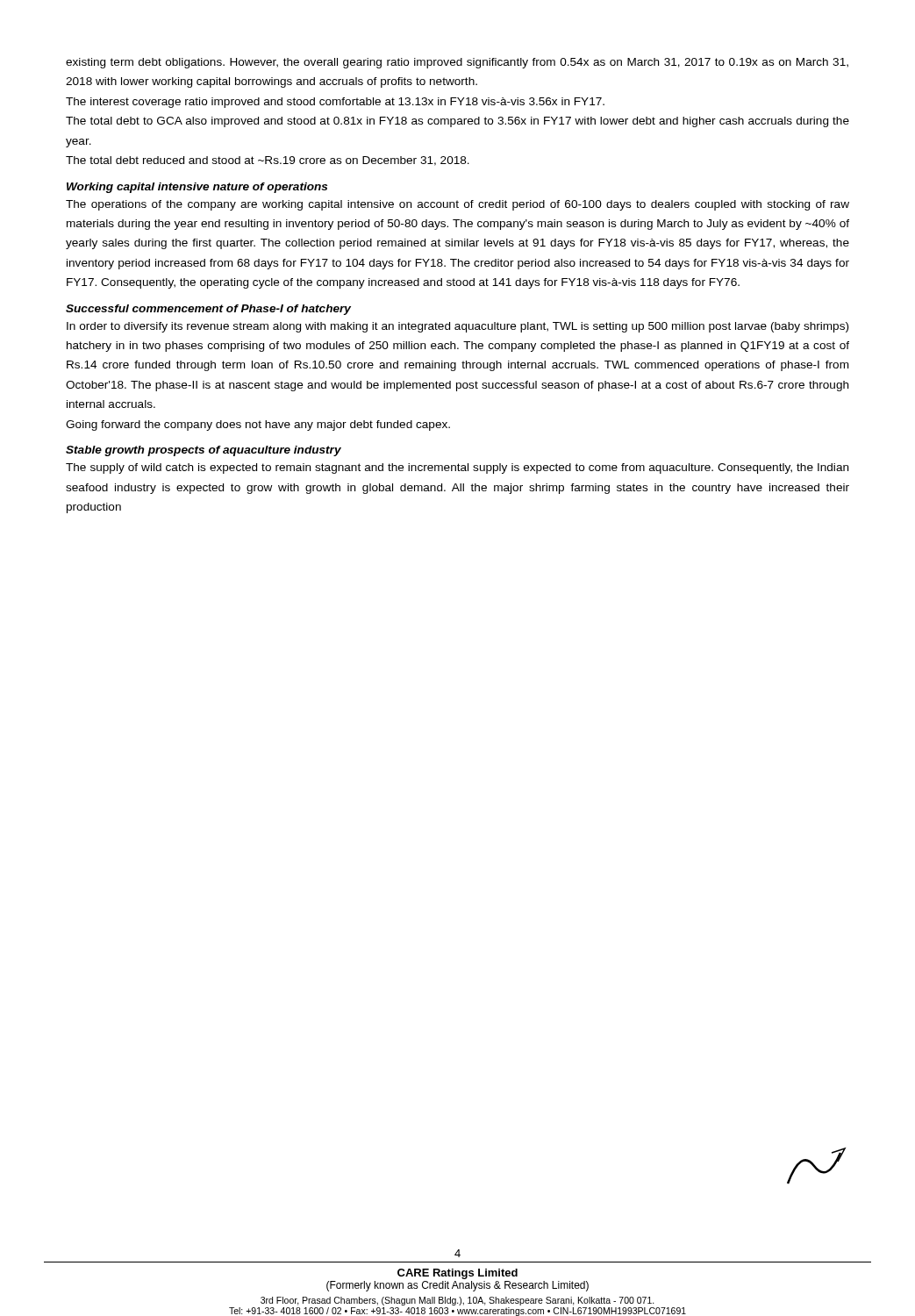
Task: Find the section header with the text "Successful commencement of Phase-I of"
Action: point(208,308)
